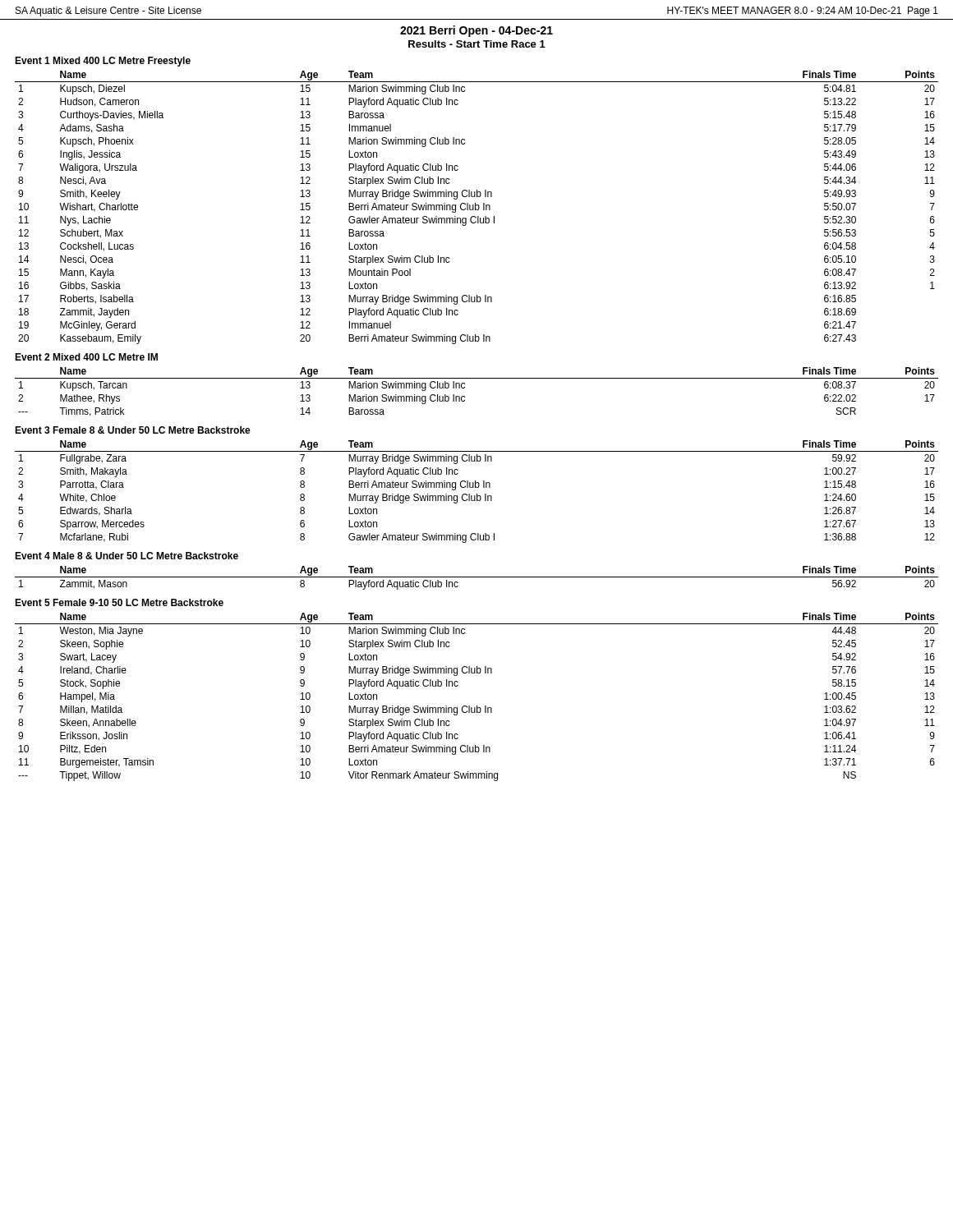Locate the table with the text "Zammit, Mason"
This screenshot has width=953, height=1232.
476,577
